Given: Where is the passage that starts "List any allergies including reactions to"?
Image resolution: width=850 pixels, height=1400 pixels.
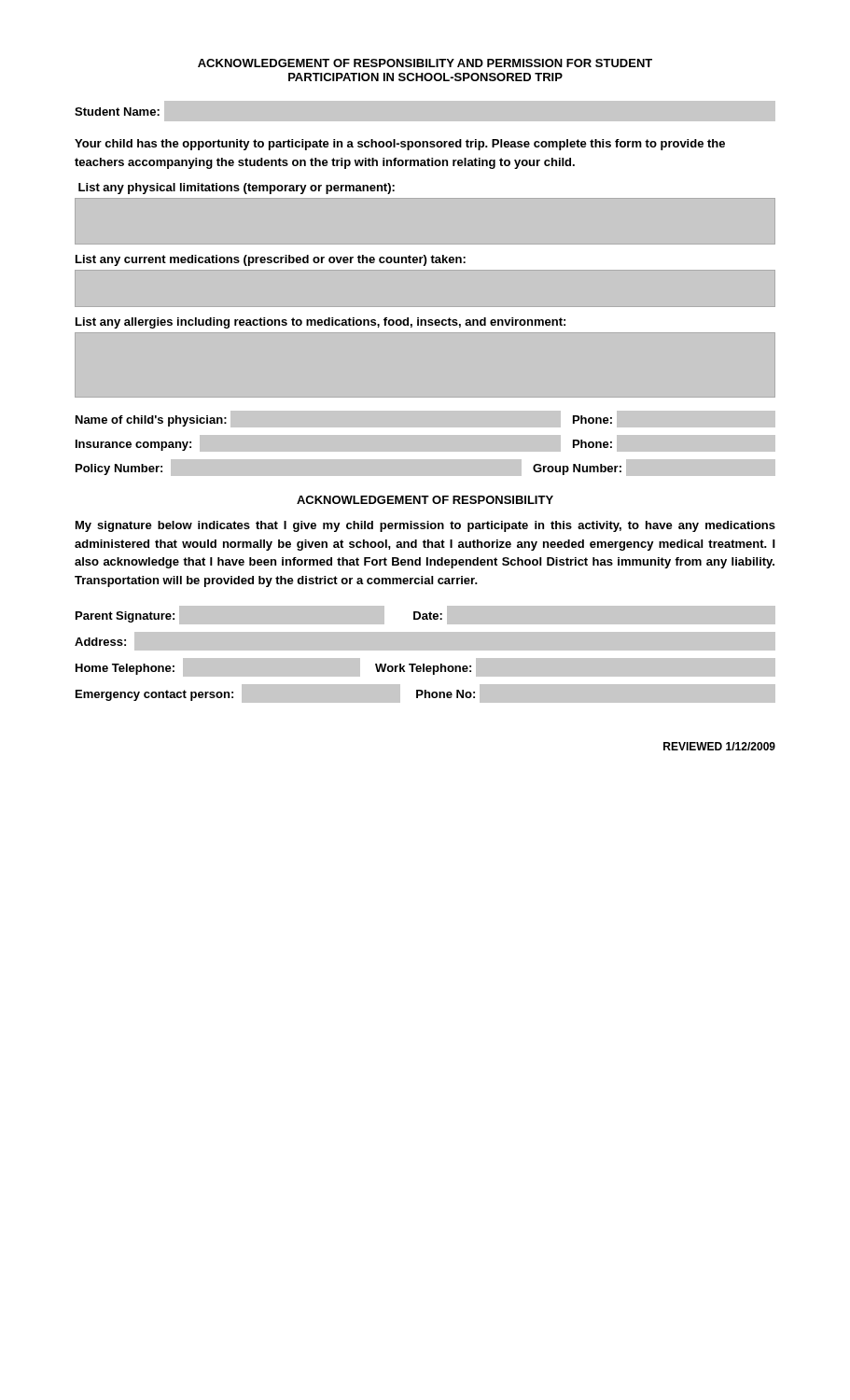Looking at the screenshot, I should point(321,322).
